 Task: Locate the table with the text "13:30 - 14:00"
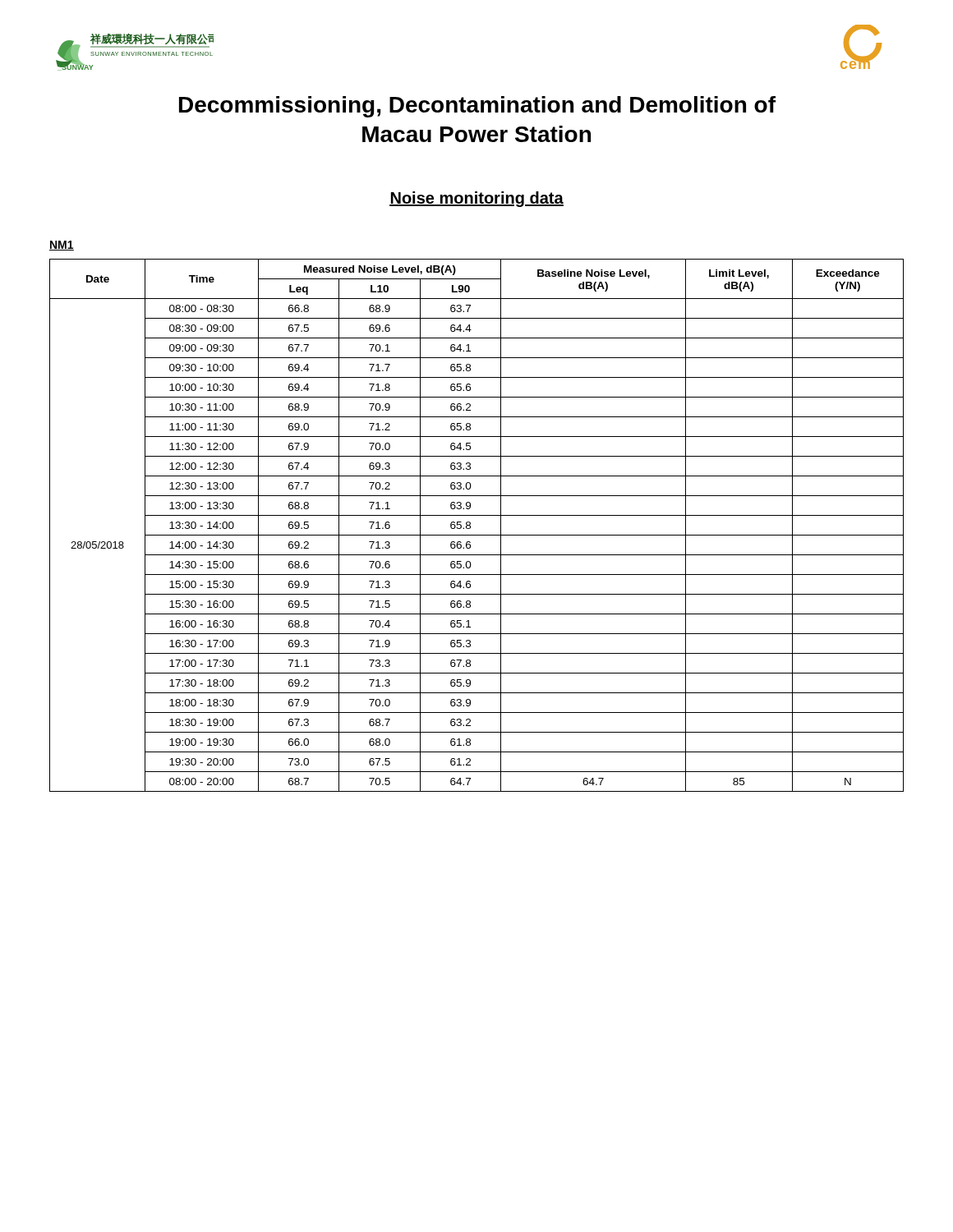(476, 525)
